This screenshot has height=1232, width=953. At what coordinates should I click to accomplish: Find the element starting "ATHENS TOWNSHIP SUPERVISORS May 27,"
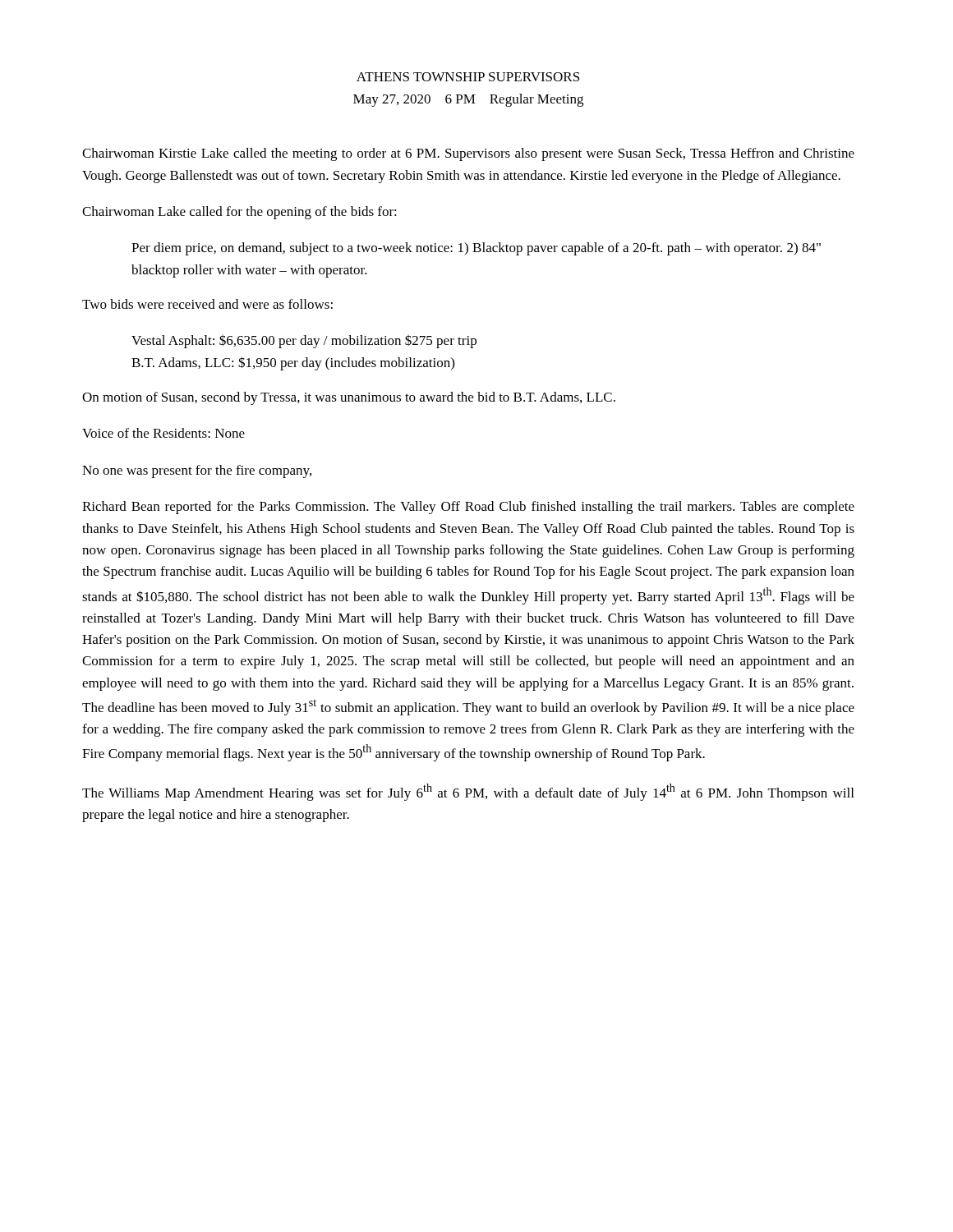coord(468,88)
